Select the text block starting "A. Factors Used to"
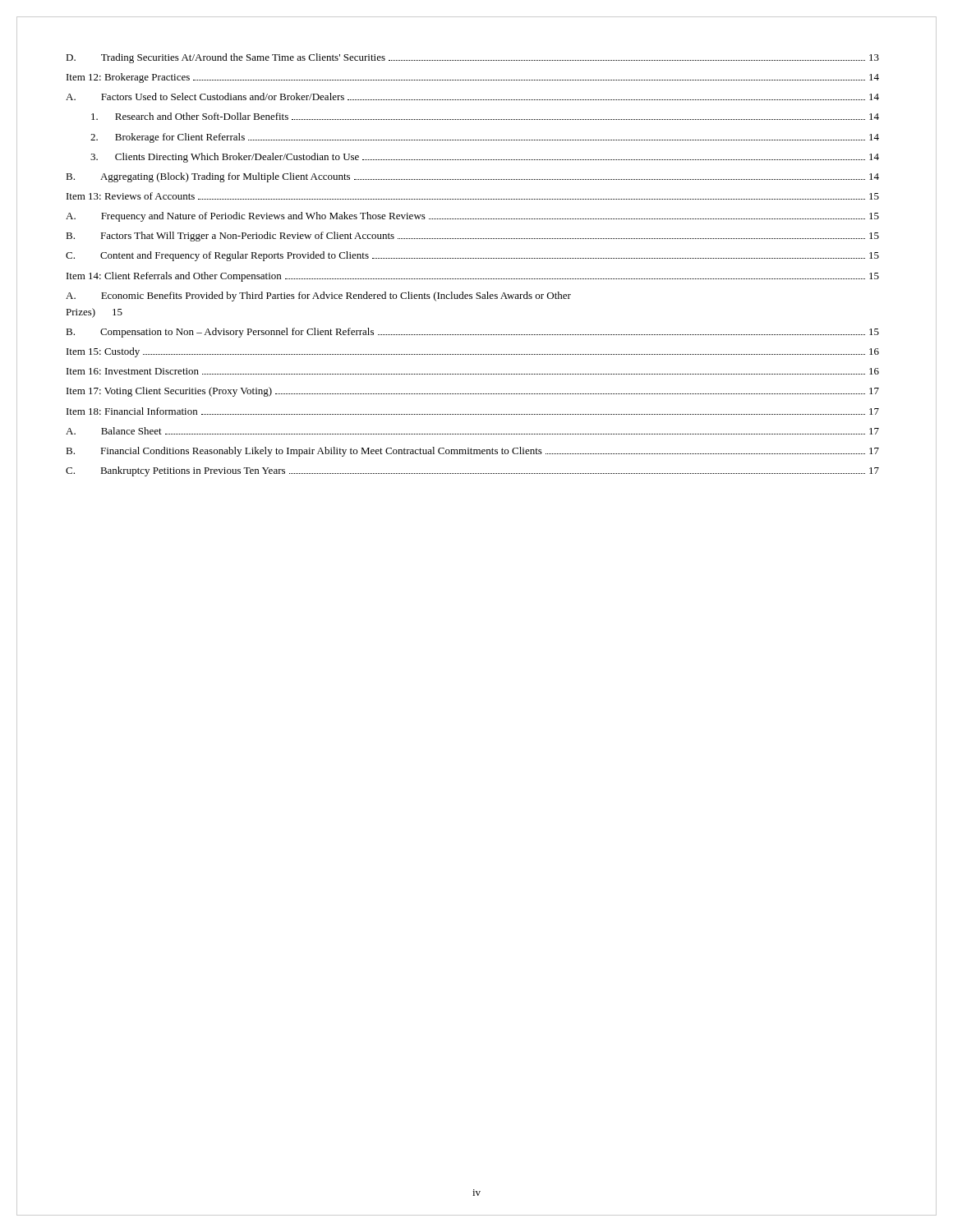This screenshot has height=1232, width=953. point(472,97)
